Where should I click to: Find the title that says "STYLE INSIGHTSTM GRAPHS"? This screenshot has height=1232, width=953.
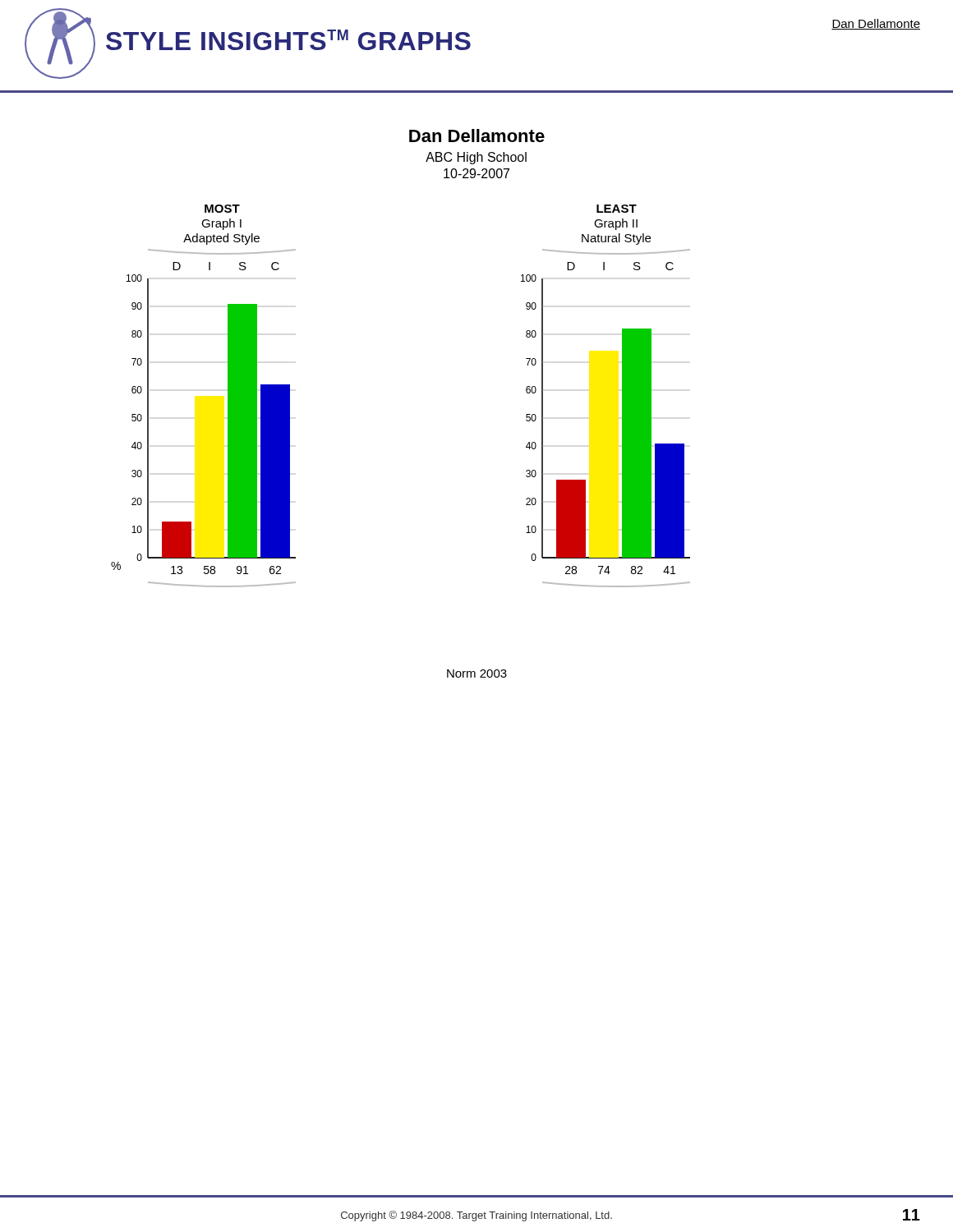coord(289,41)
